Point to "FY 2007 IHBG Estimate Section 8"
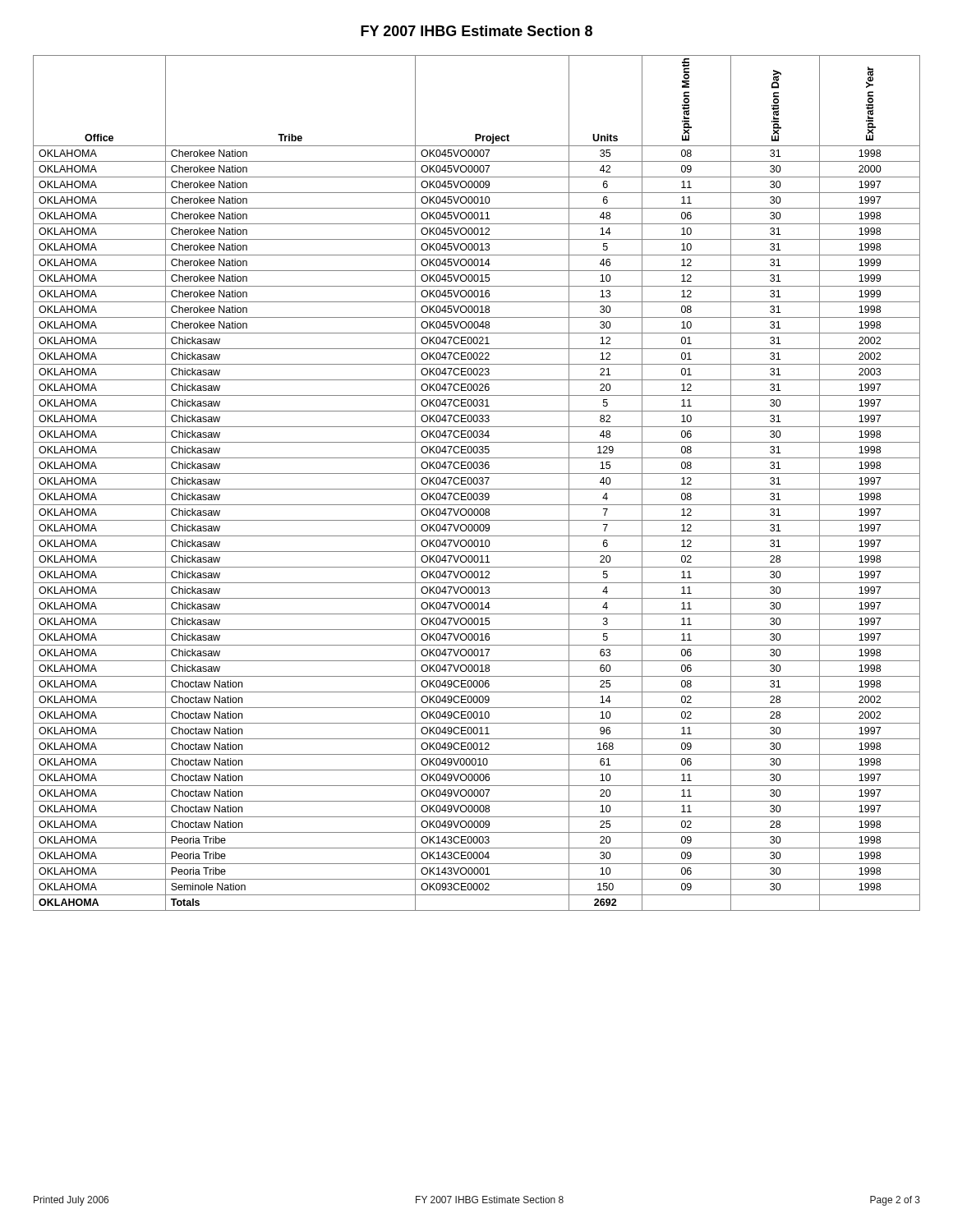Viewport: 953px width, 1232px height. click(476, 31)
